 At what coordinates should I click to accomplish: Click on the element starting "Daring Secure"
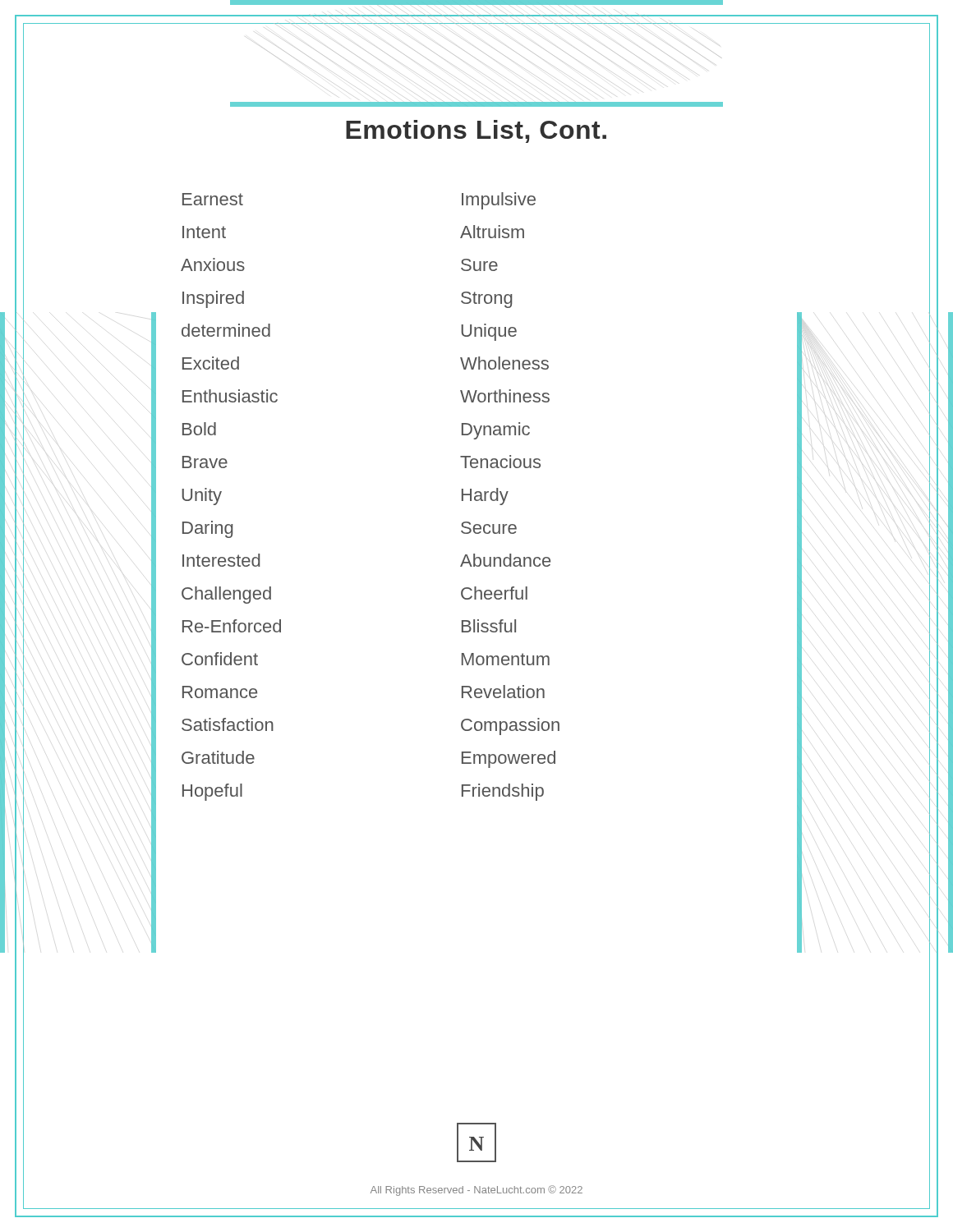click(460, 528)
